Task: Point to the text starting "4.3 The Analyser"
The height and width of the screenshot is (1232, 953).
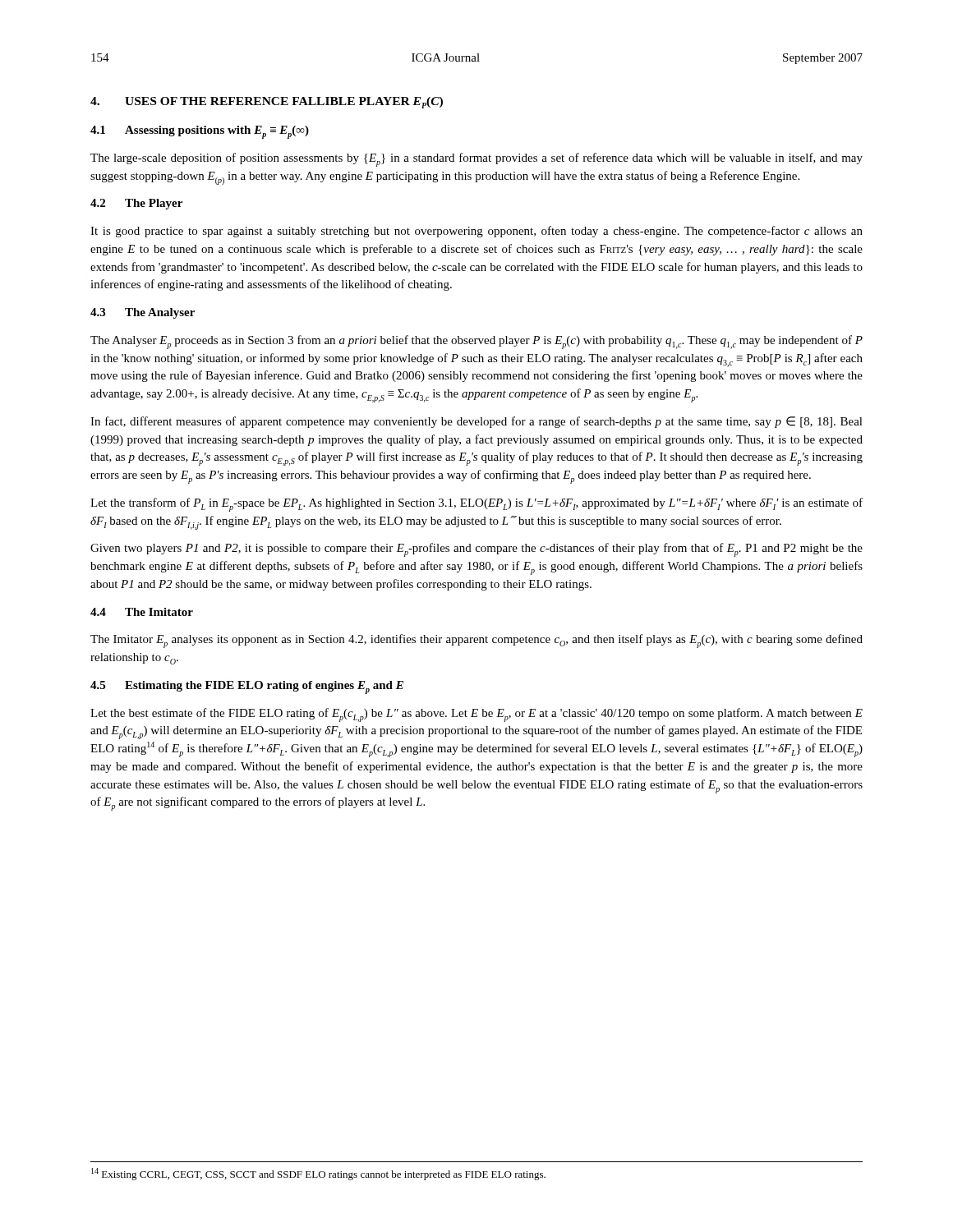Action: coord(143,313)
